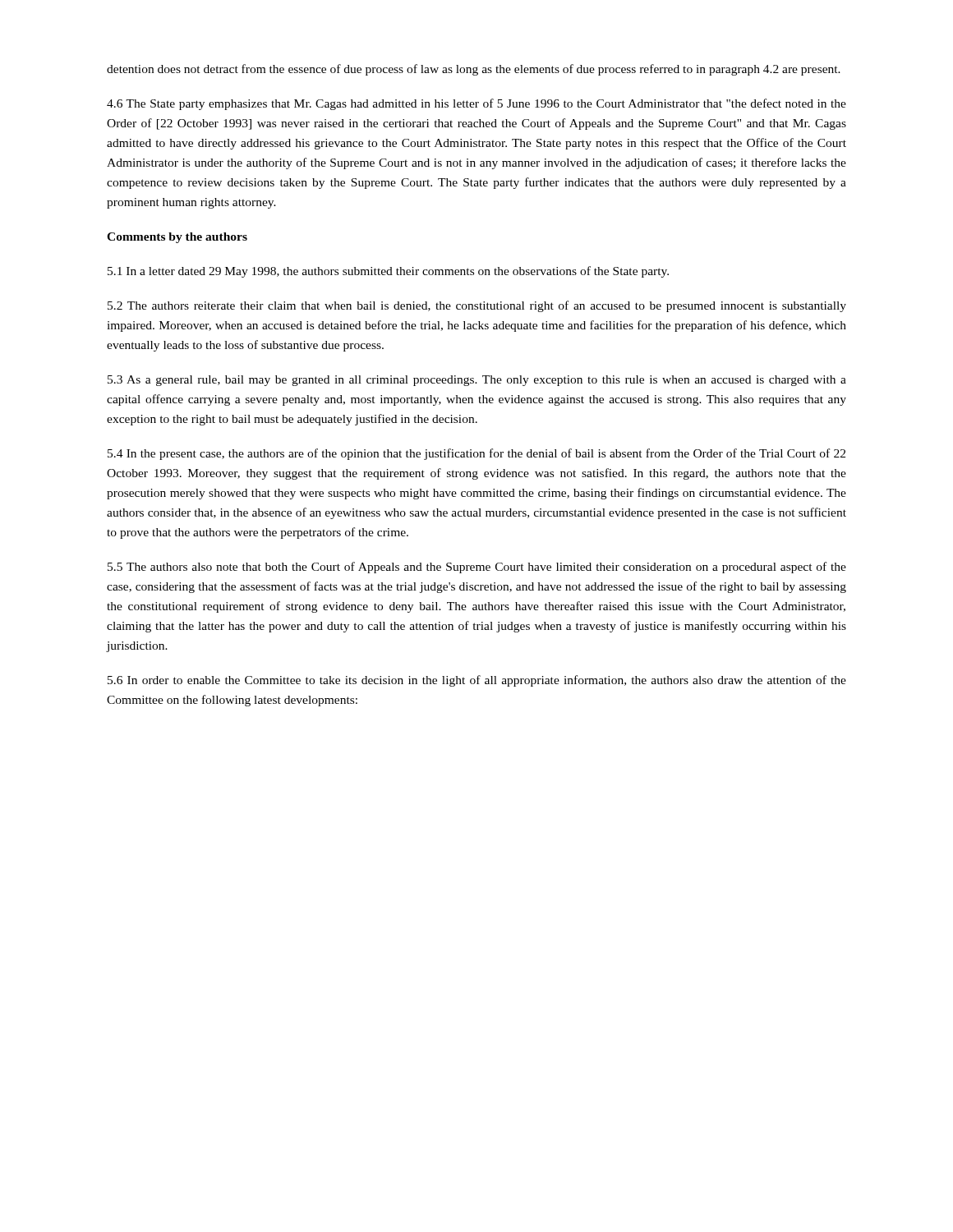Find the text starting "5 The authors also note that both the"
This screenshot has height=1232, width=953.
tap(476, 606)
